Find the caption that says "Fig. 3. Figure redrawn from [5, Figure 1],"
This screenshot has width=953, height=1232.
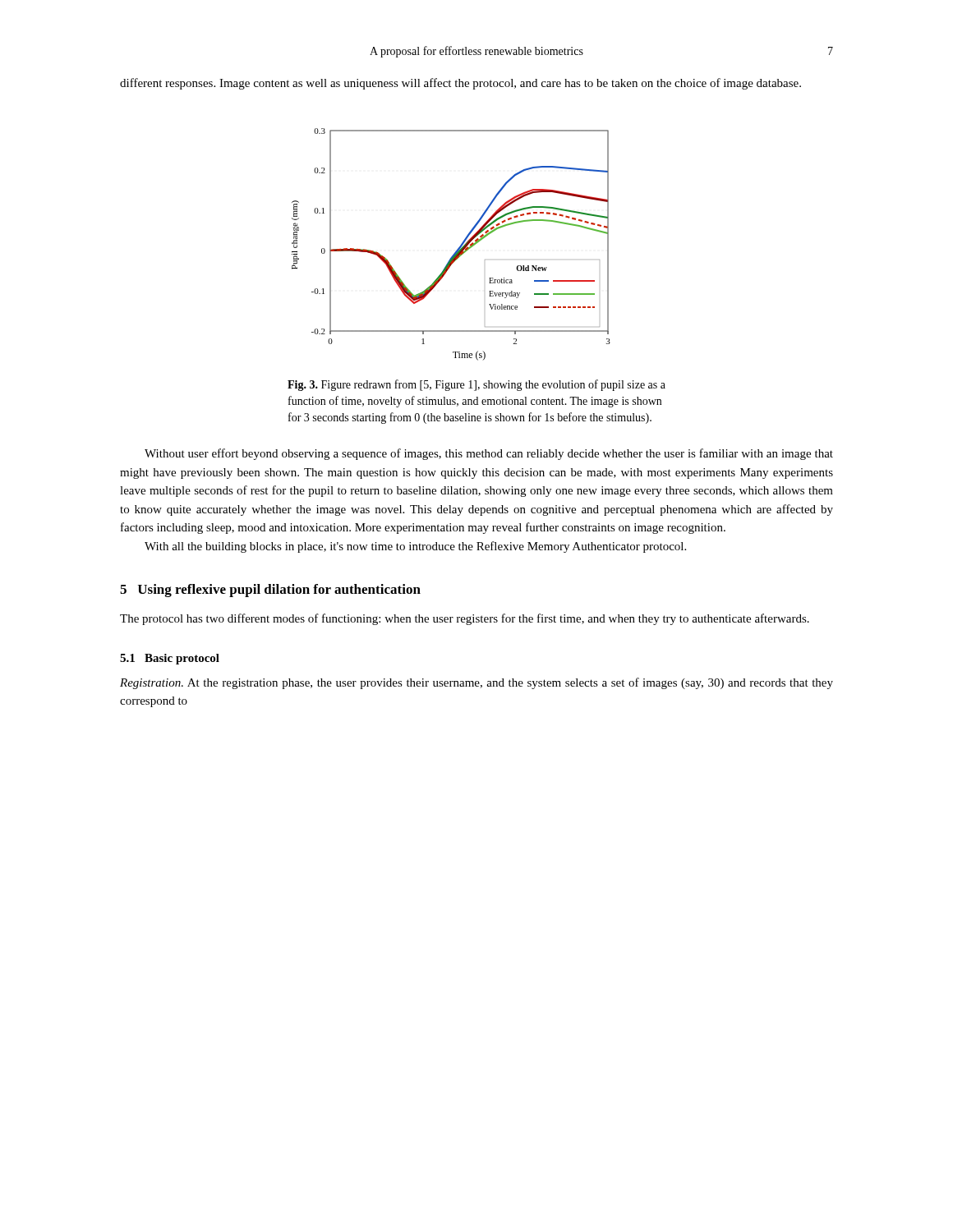[x=476, y=401]
